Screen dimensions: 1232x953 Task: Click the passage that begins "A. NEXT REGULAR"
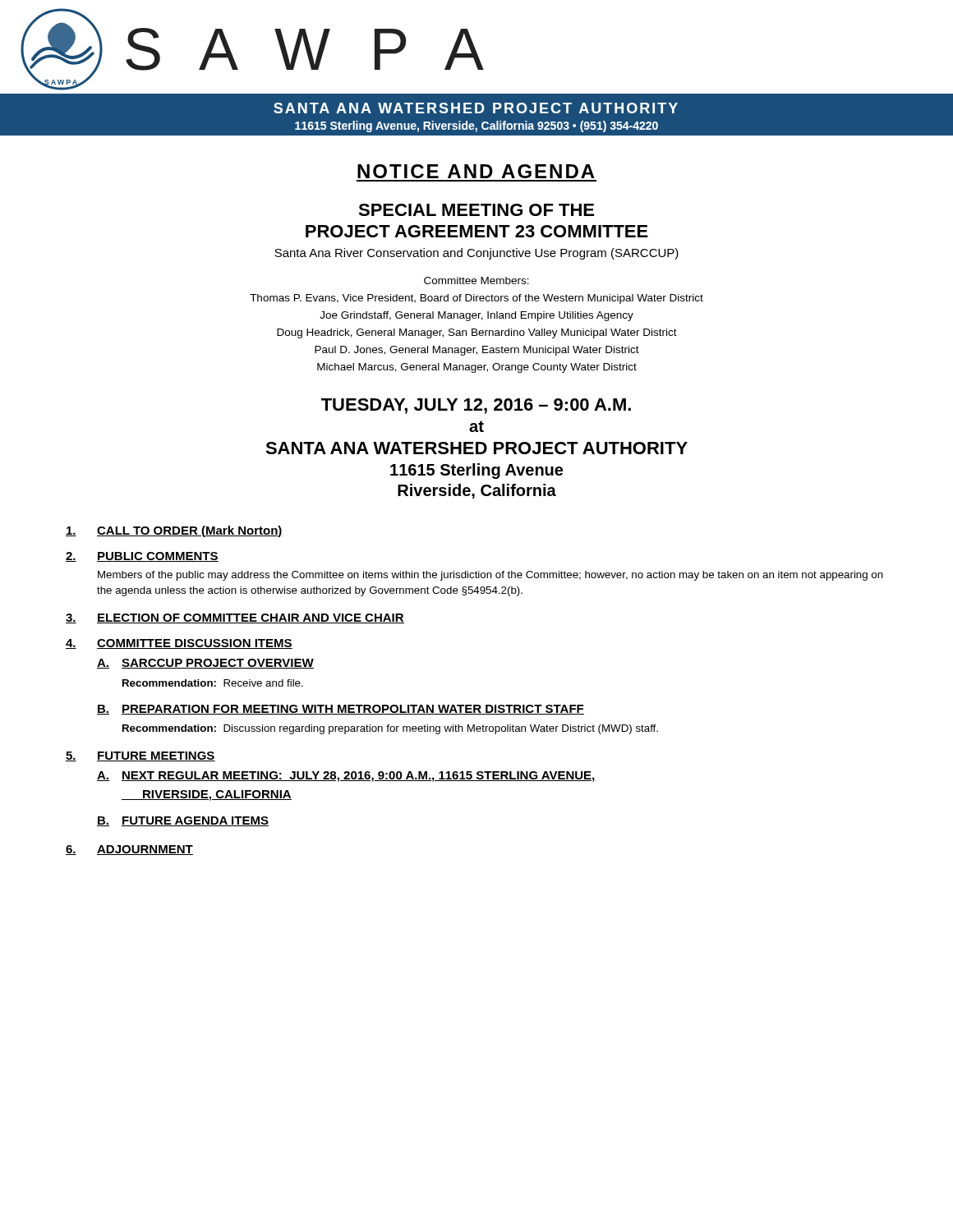pyautogui.click(x=492, y=785)
